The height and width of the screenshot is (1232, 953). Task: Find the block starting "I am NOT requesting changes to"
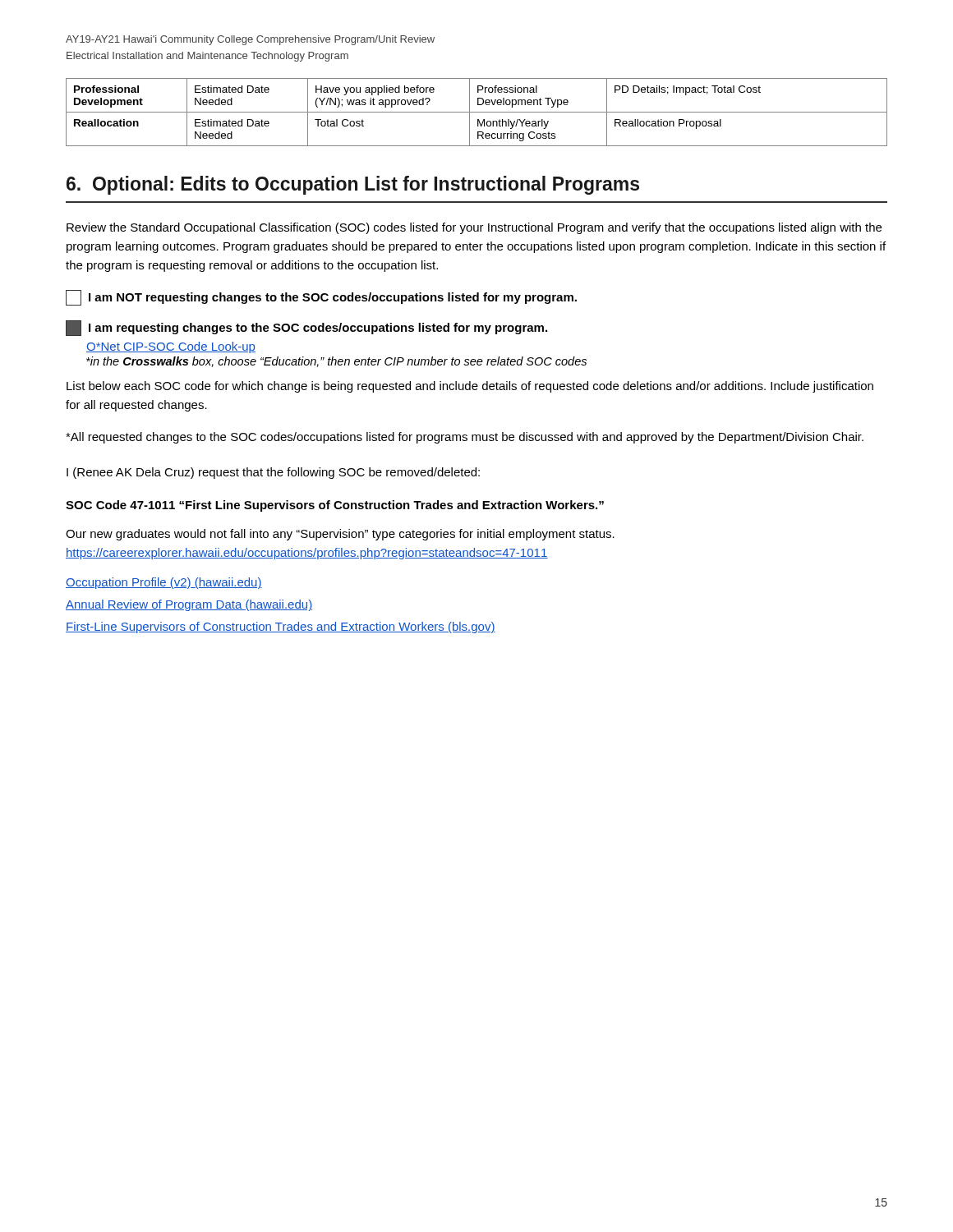tap(322, 297)
